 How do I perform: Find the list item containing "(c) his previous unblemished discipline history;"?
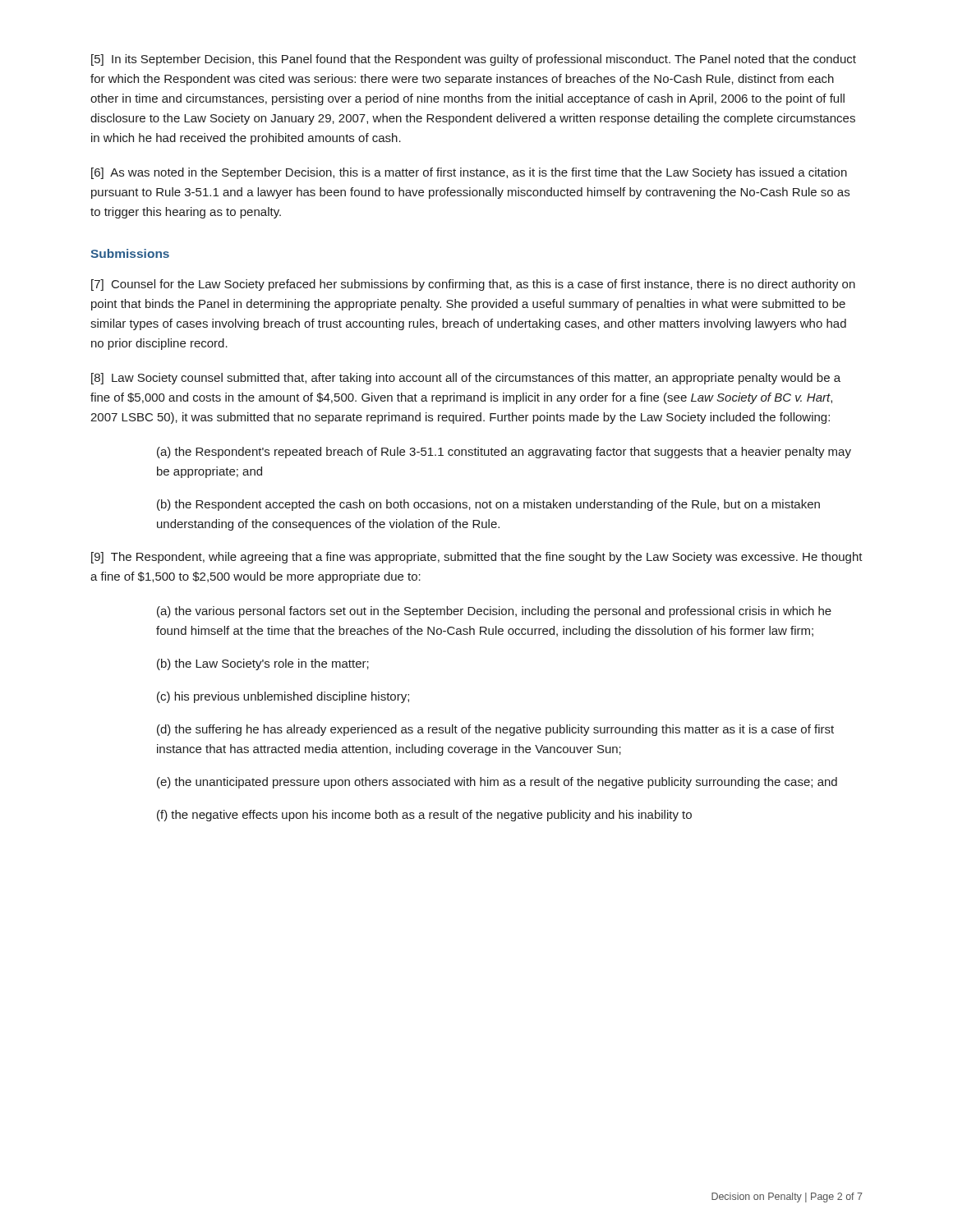[x=283, y=696]
